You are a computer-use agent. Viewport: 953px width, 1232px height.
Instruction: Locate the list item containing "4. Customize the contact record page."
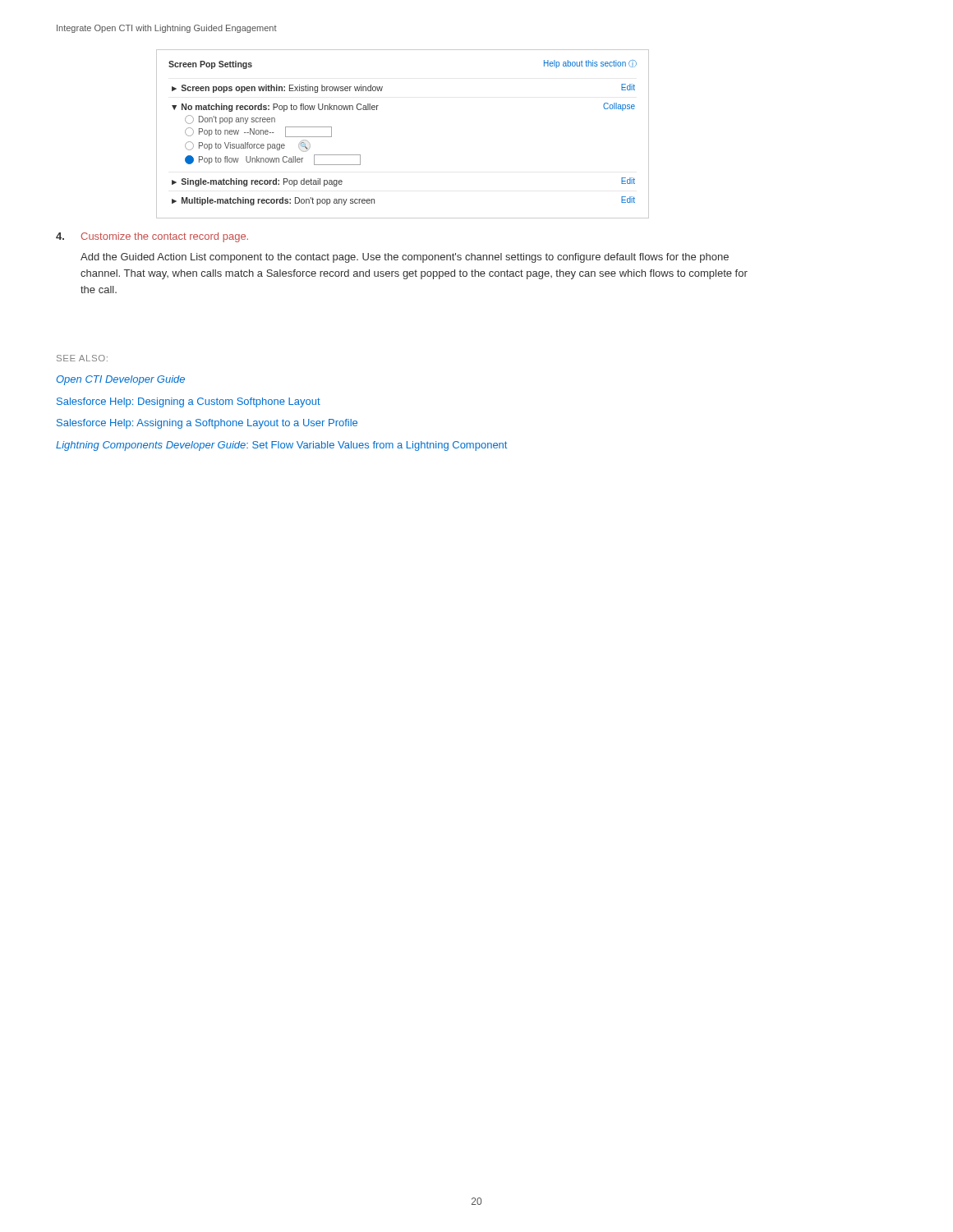[x=152, y=236]
